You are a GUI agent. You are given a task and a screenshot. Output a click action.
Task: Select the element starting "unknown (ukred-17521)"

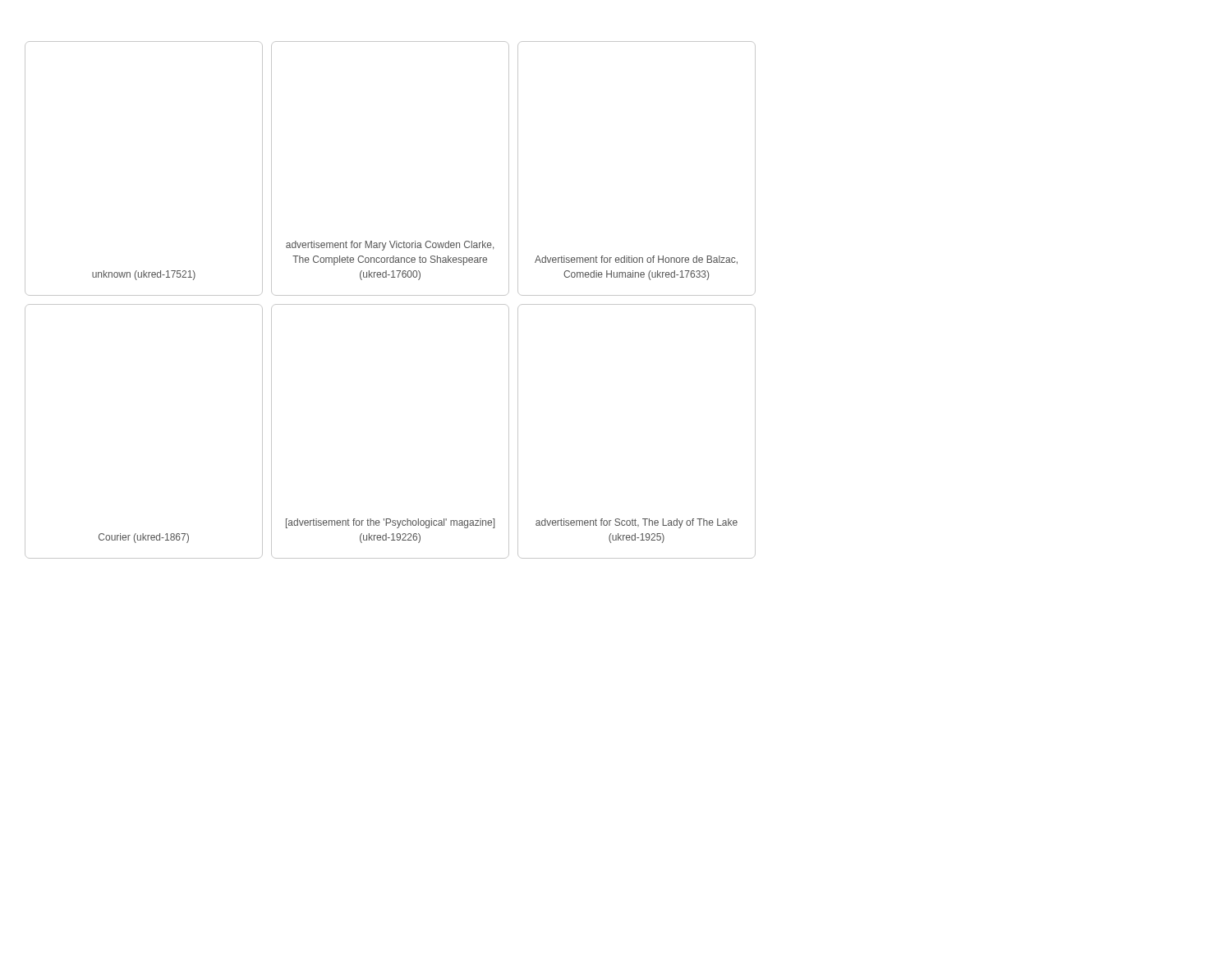click(144, 274)
